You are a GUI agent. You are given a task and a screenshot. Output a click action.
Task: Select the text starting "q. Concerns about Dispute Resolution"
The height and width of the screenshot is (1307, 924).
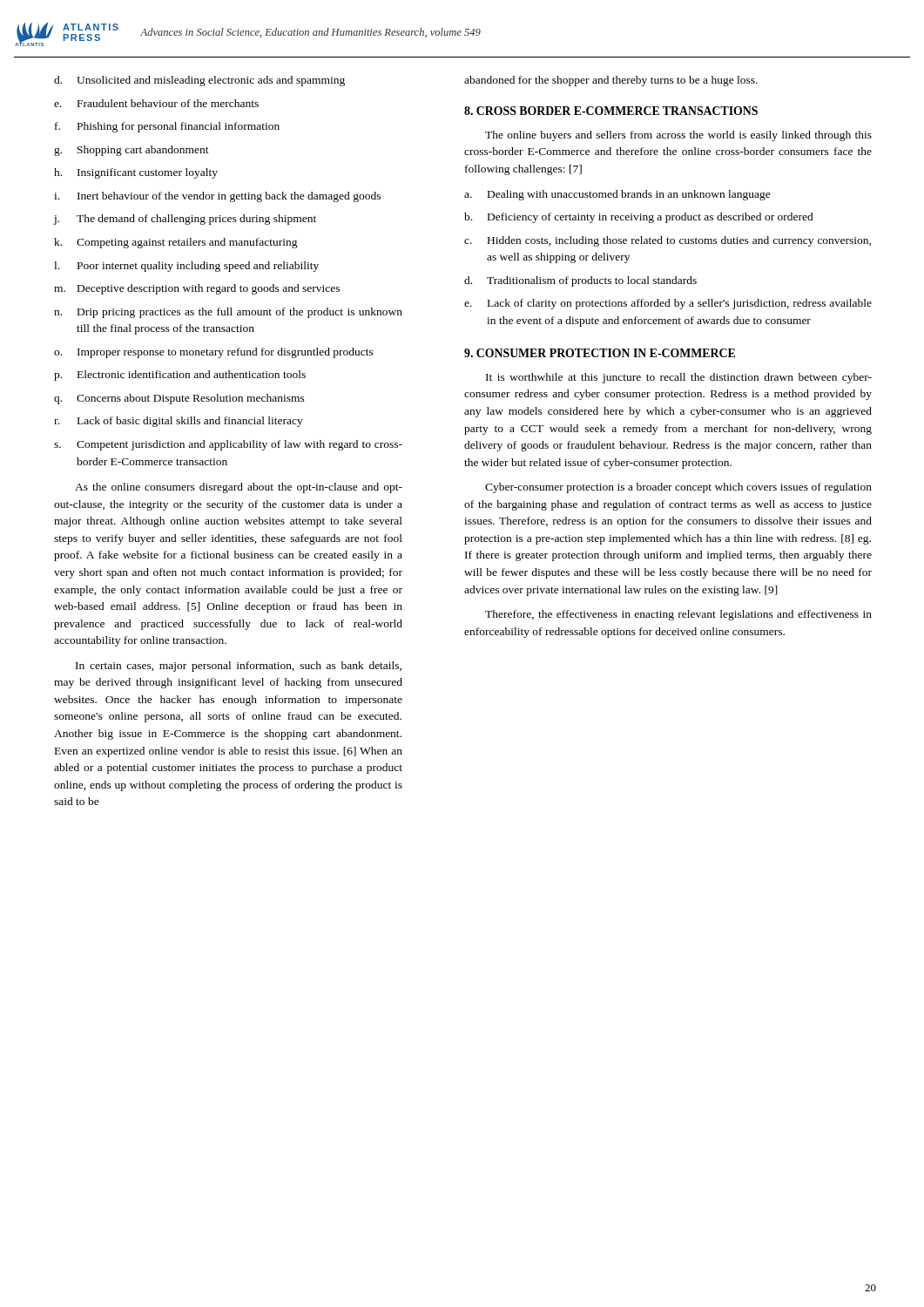(x=228, y=398)
